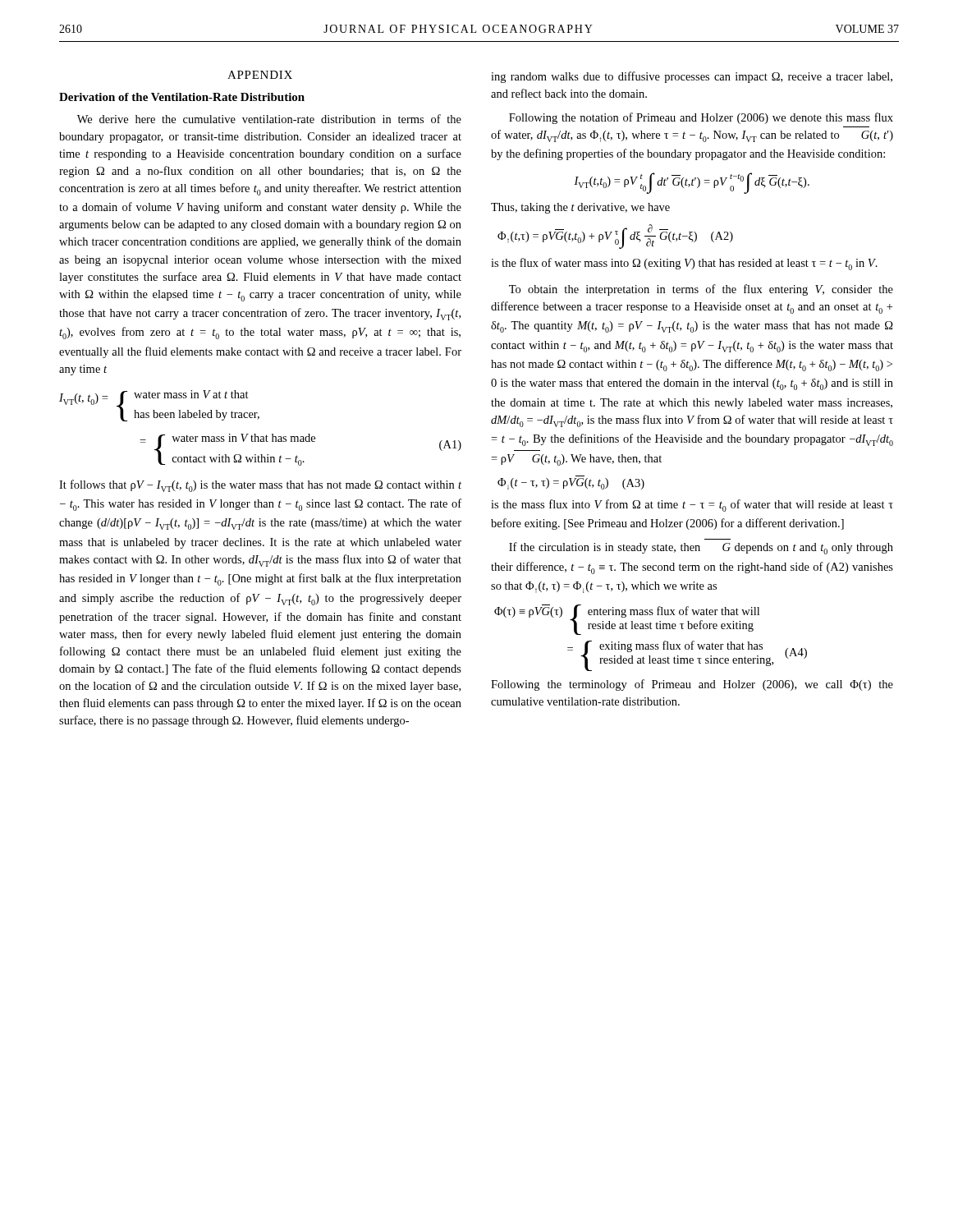This screenshot has width=958, height=1232.
Task: Click the formula that begins "Φ↑(t,τ) = ρVG(t,t0)"
Action: [692, 237]
